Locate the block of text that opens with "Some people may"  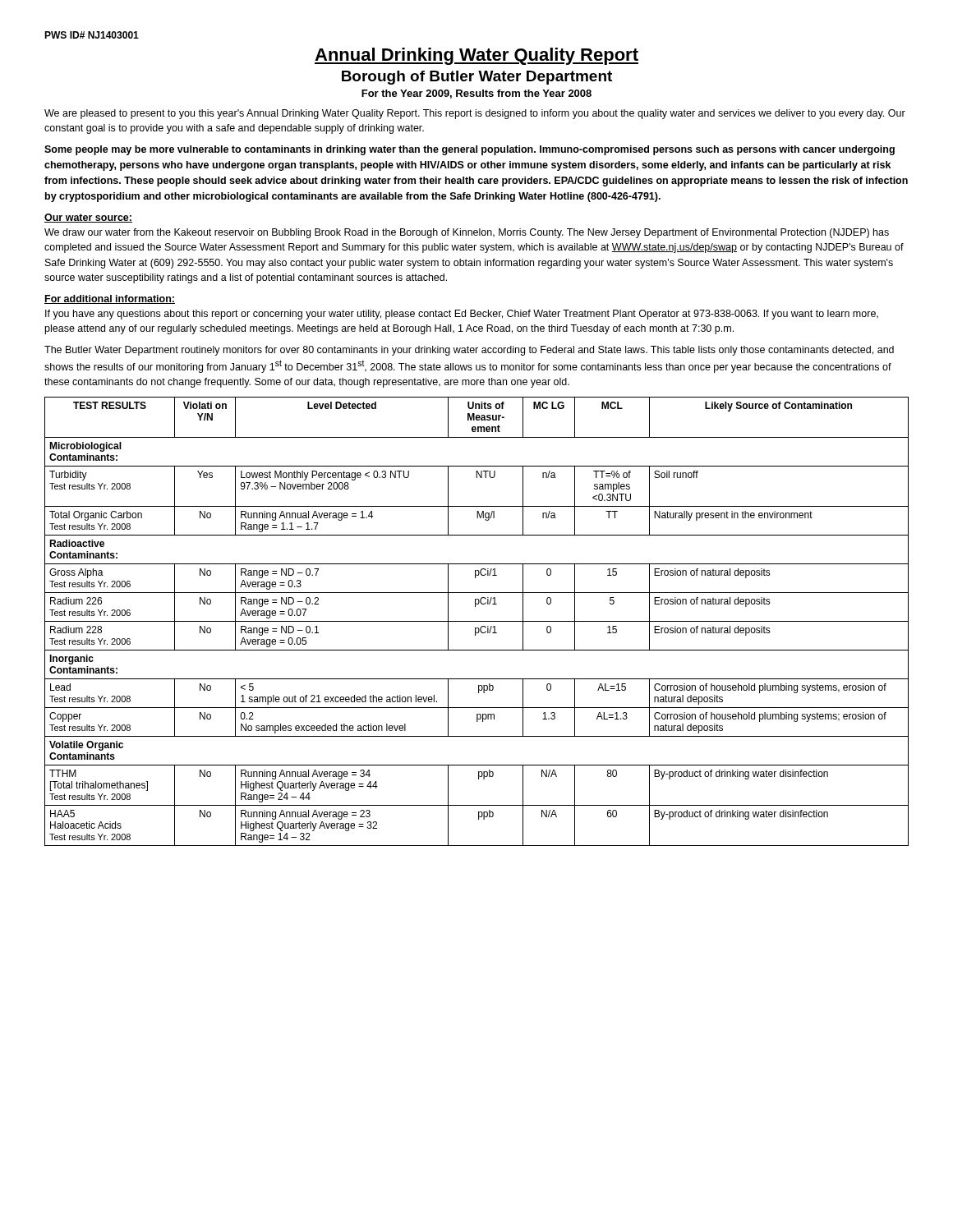point(476,173)
